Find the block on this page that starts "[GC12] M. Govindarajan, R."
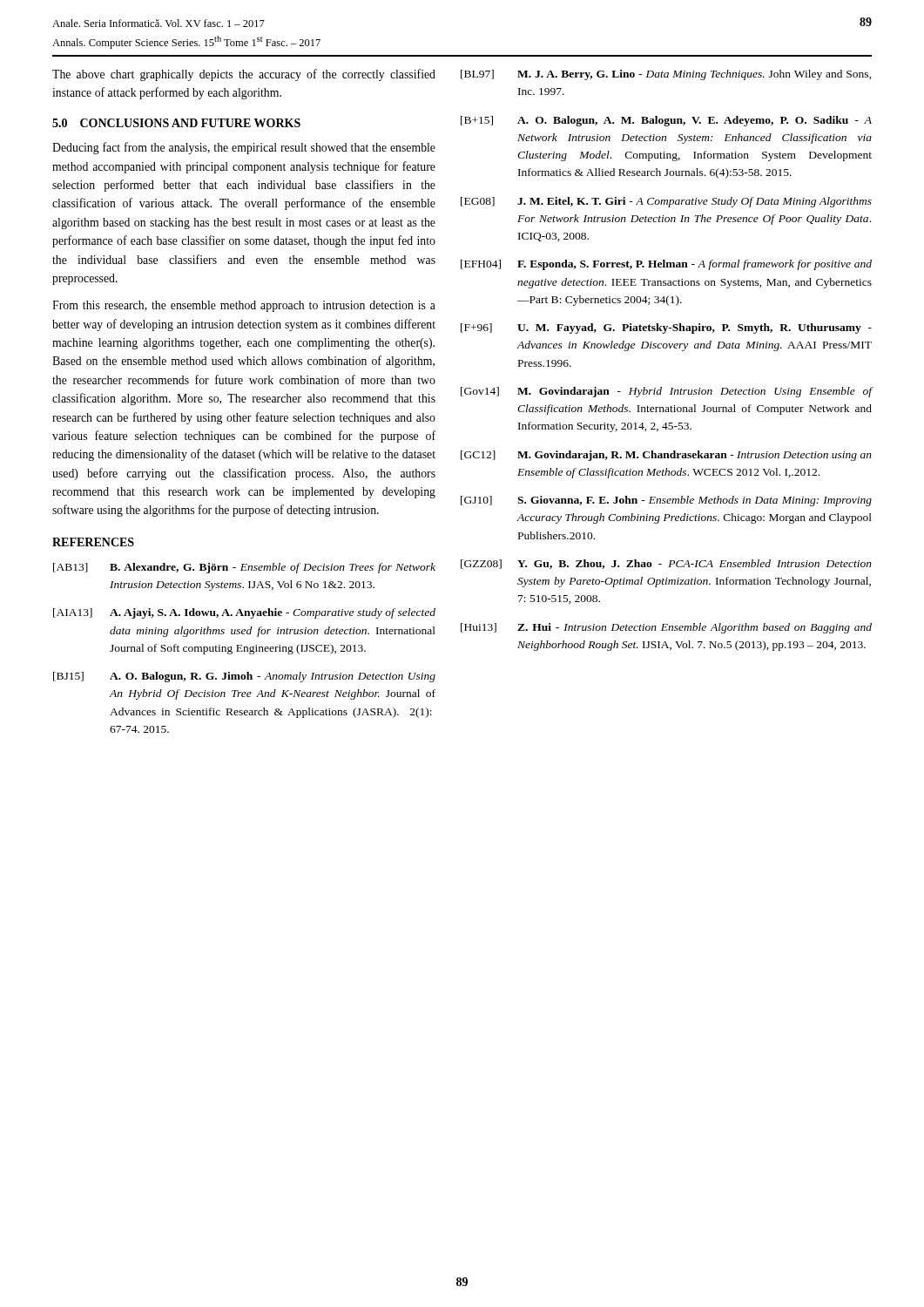The width and height of the screenshot is (924, 1307). click(x=666, y=463)
